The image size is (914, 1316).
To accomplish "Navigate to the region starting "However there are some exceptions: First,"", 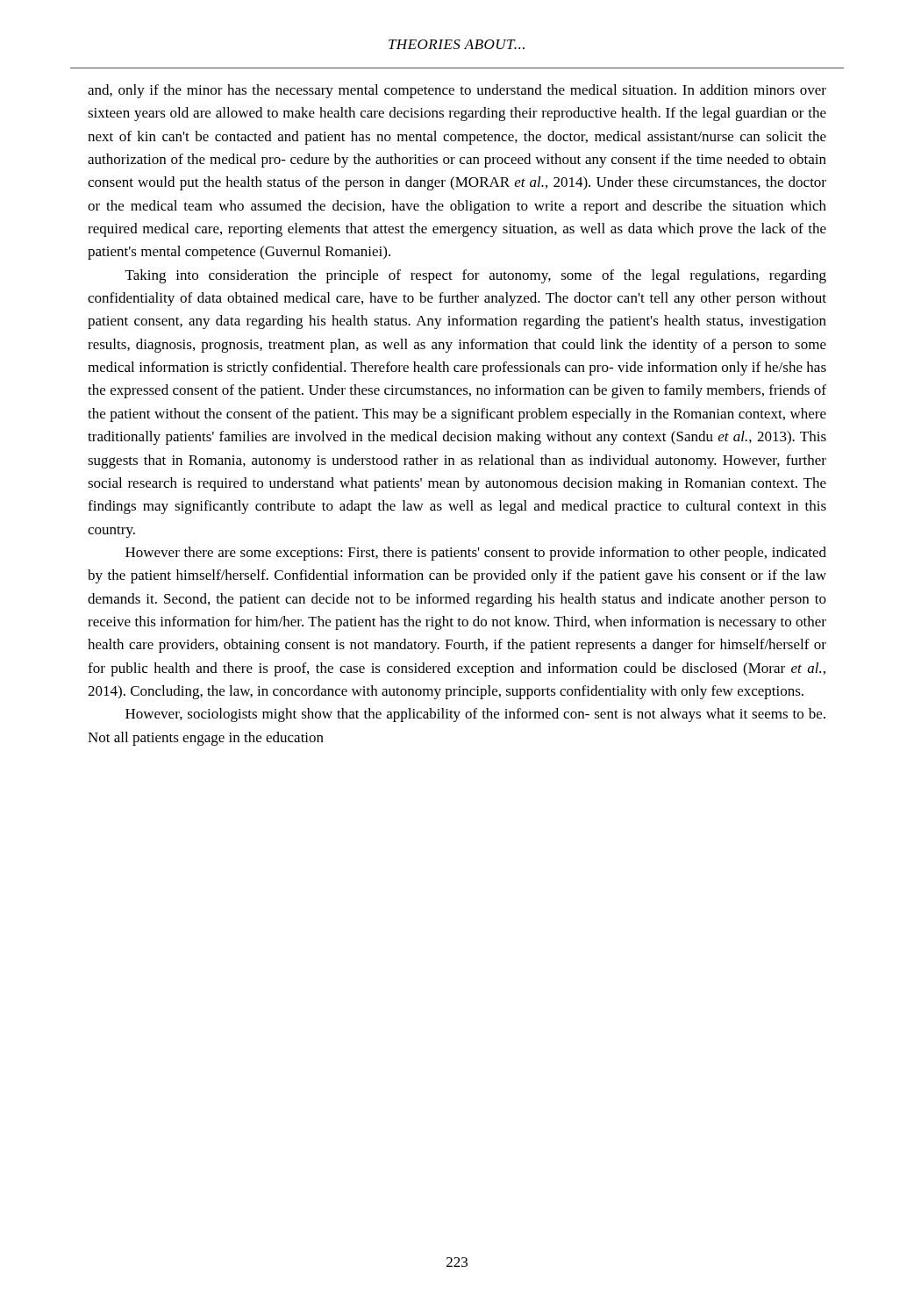I will click(457, 622).
